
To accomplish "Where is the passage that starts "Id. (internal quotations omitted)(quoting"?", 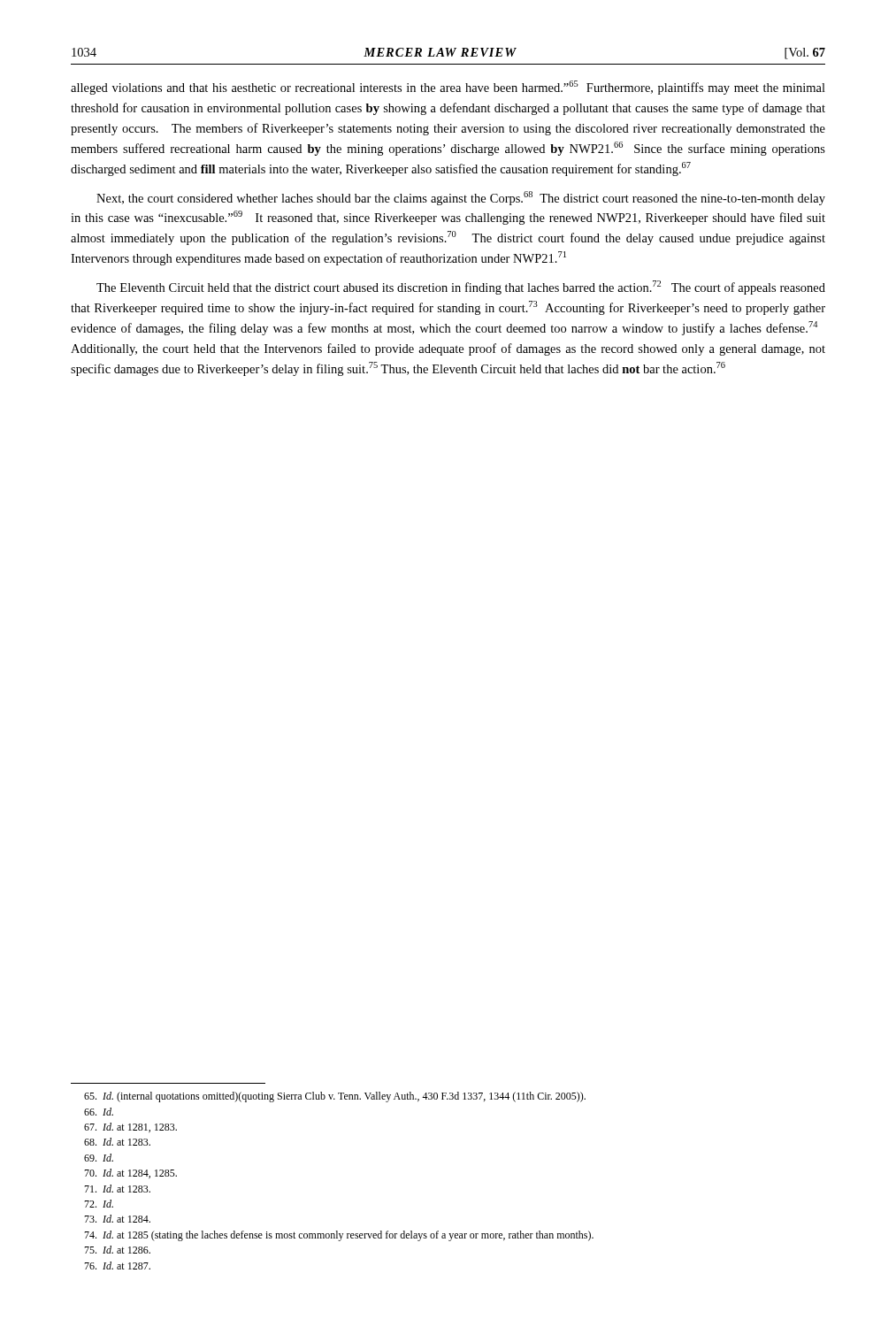I will [x=448, y=1097].
